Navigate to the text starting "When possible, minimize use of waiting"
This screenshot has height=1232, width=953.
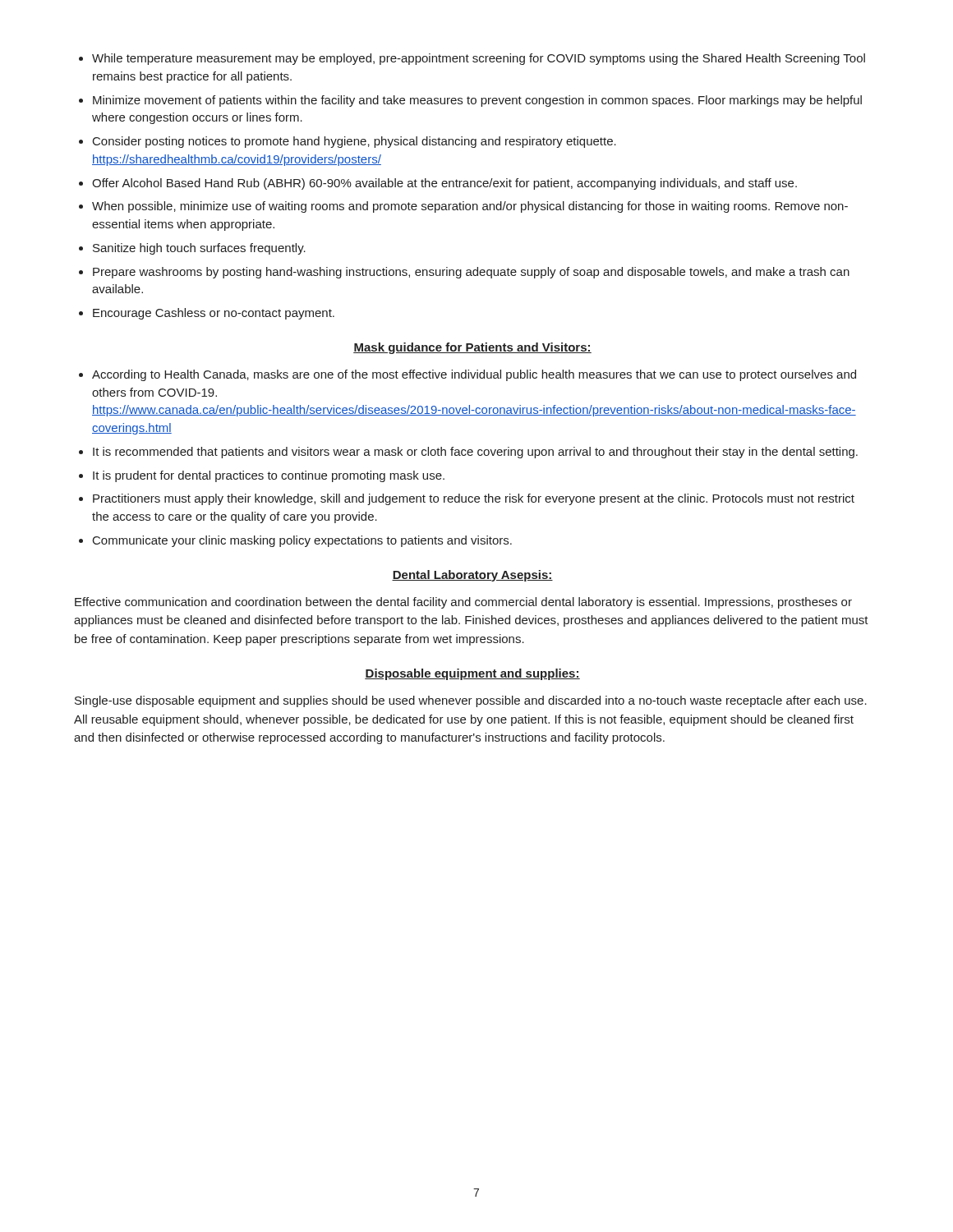pos(481,215)
